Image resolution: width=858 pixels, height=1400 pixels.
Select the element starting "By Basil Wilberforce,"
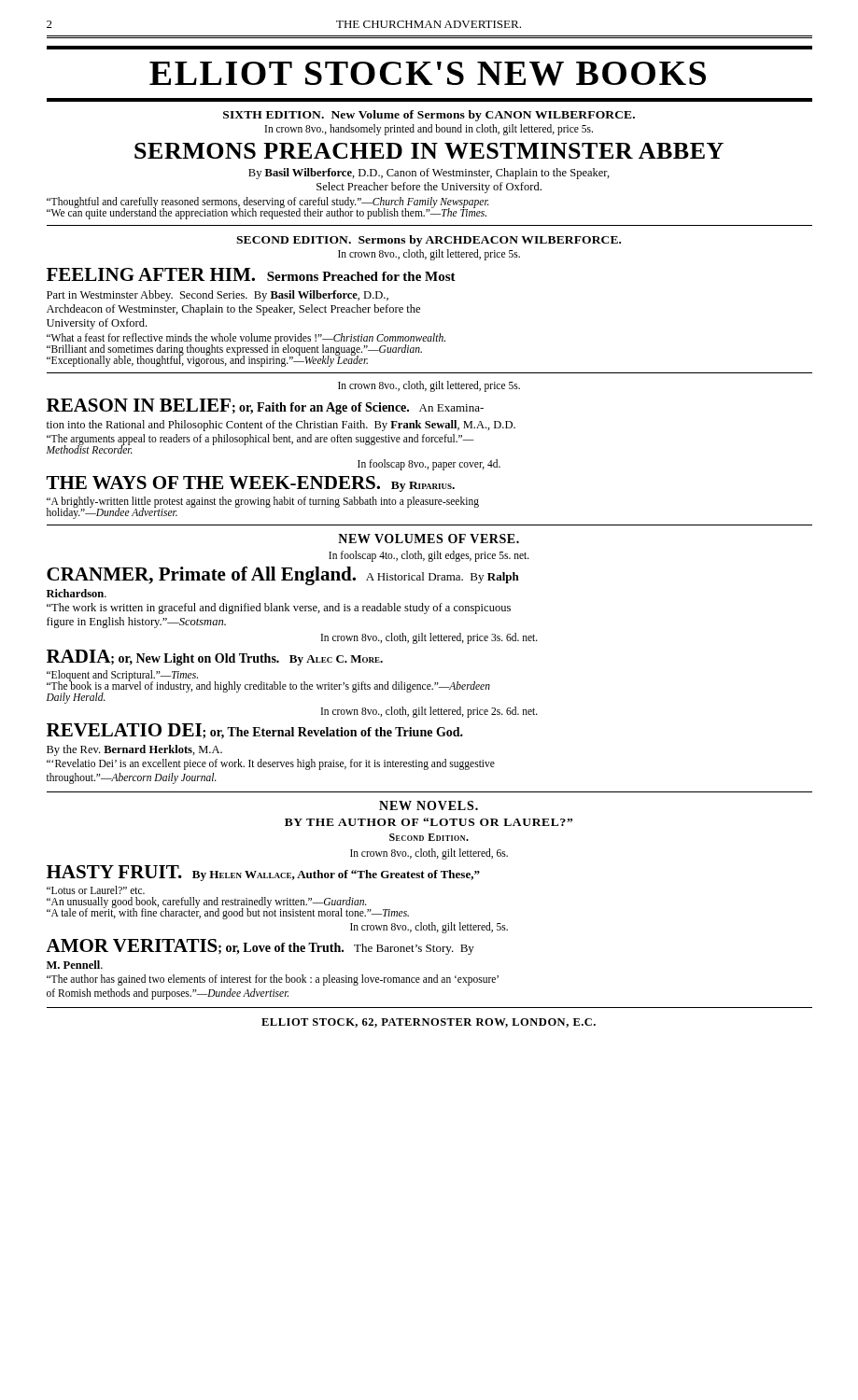click(429, 180)
